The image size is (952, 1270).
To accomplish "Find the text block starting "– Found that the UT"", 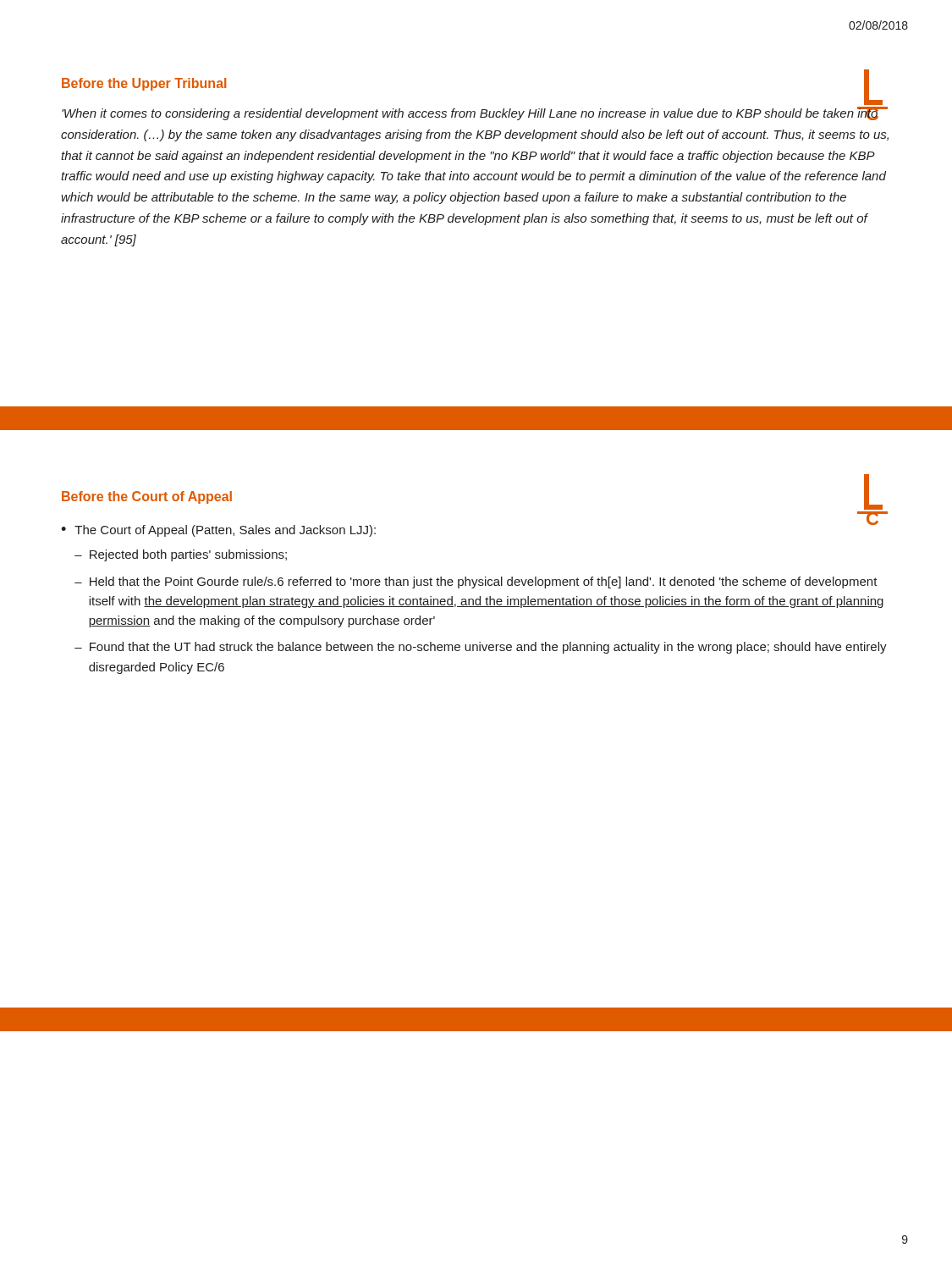I will pyautogui.click(x=483, y=657).
